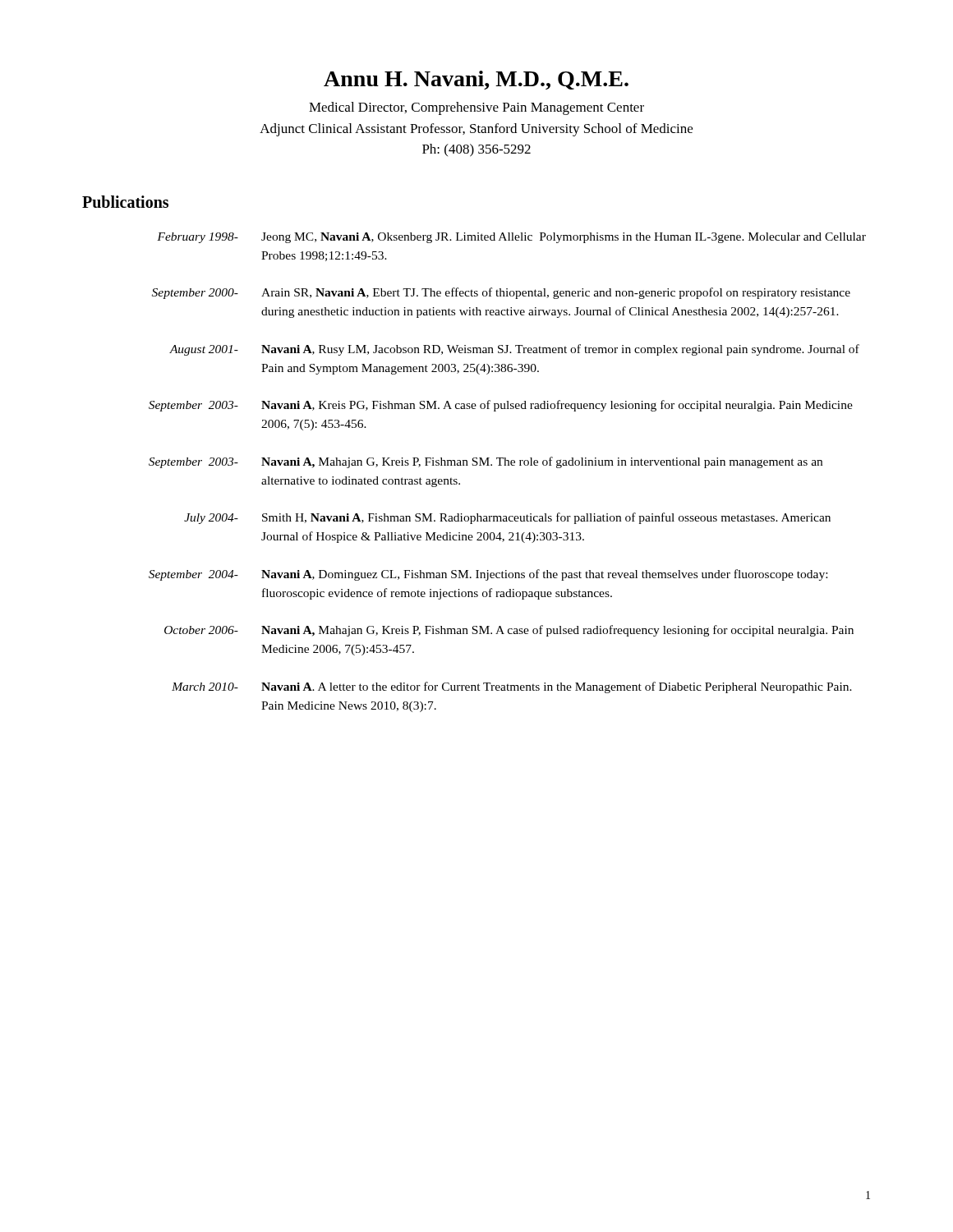
Task: Locate the list item containing "February 1998- Jeong MC, Navani A, Oksenberg JR."
Action: pos(476,245)
